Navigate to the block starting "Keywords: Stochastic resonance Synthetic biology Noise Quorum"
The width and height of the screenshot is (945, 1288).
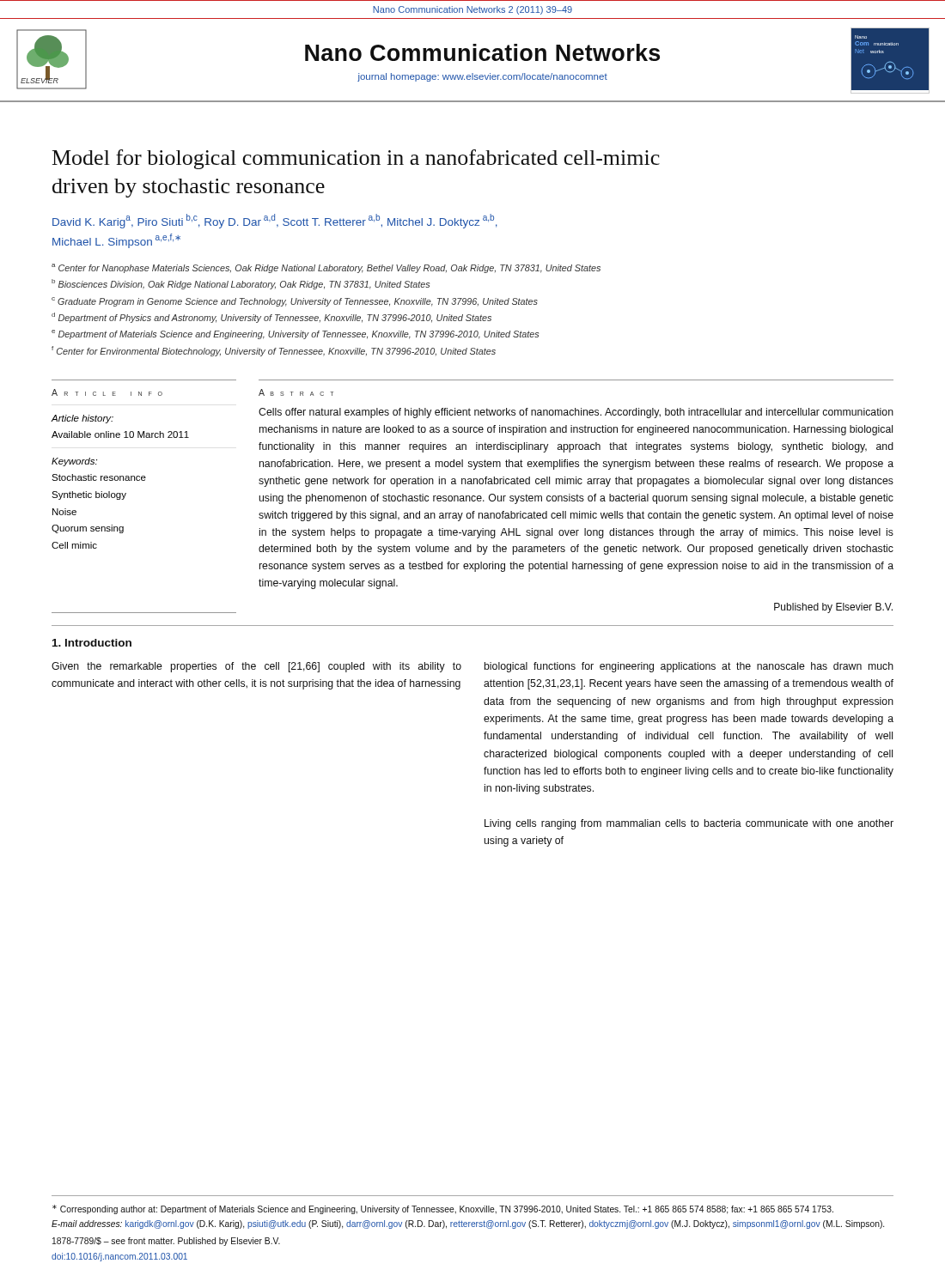click(x=99, y=503)
